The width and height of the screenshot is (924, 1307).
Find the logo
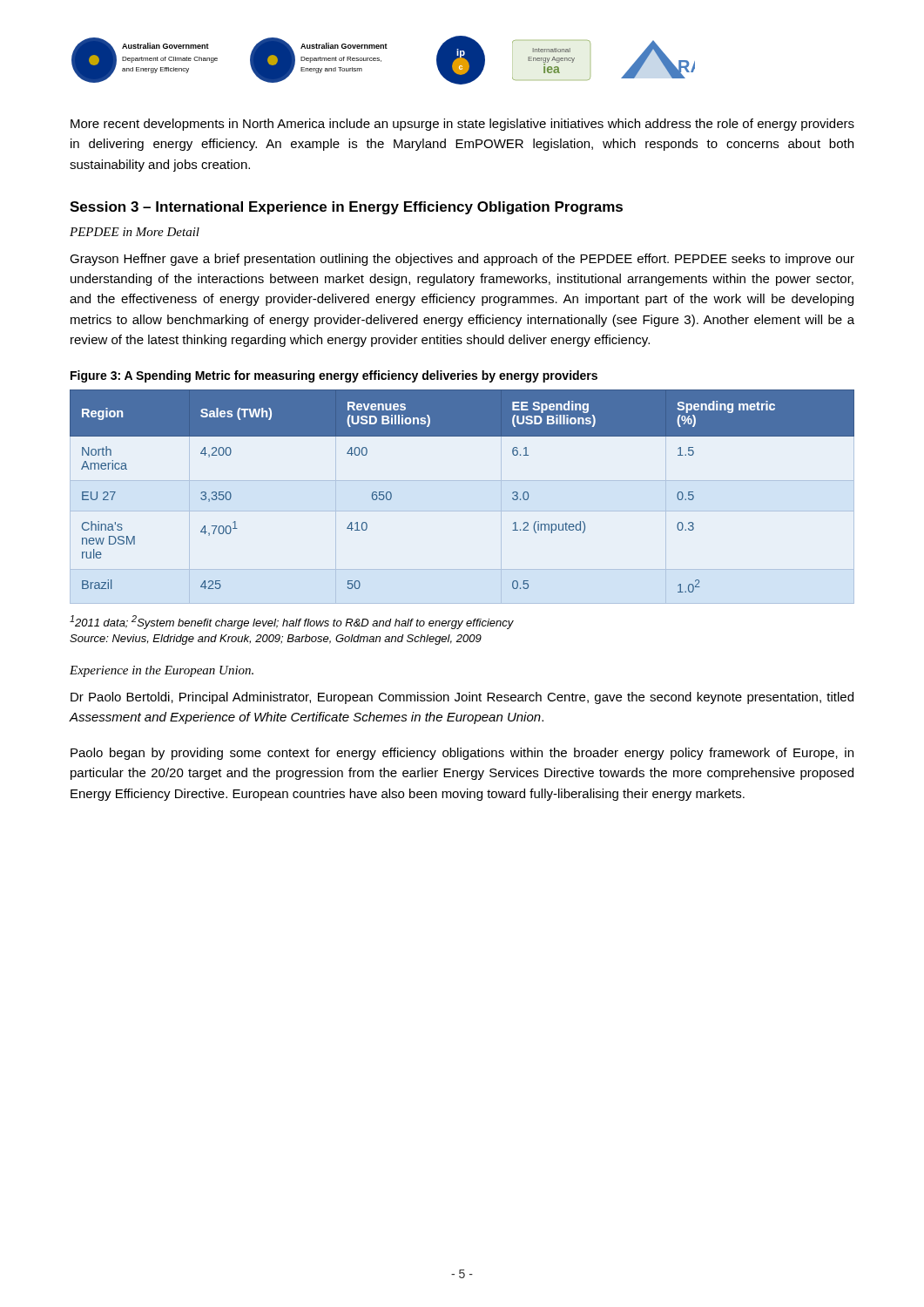coord(462,52)
